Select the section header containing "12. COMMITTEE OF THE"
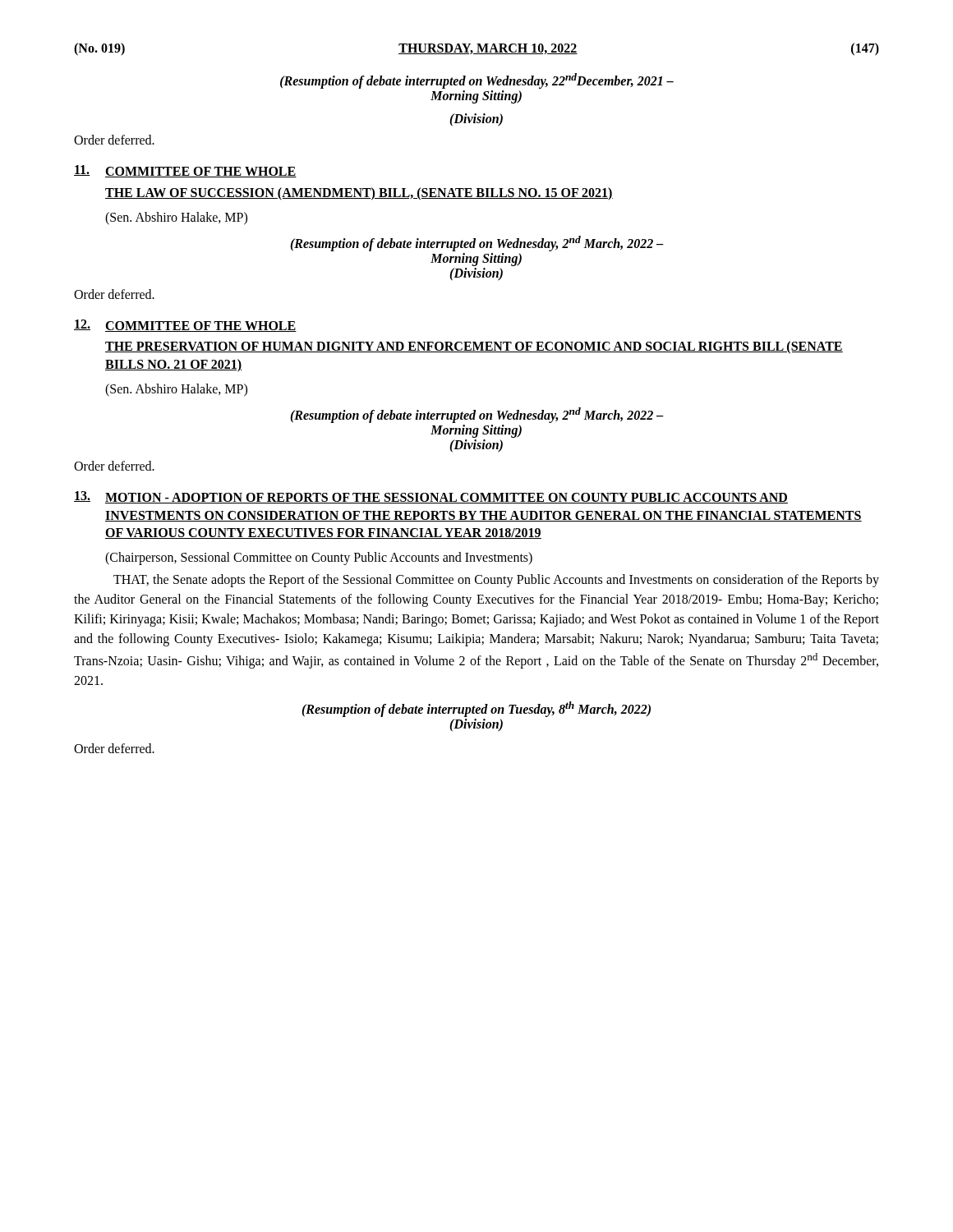Image resolution: width=953 pixels, height=1232 pixels. [476, 345]
